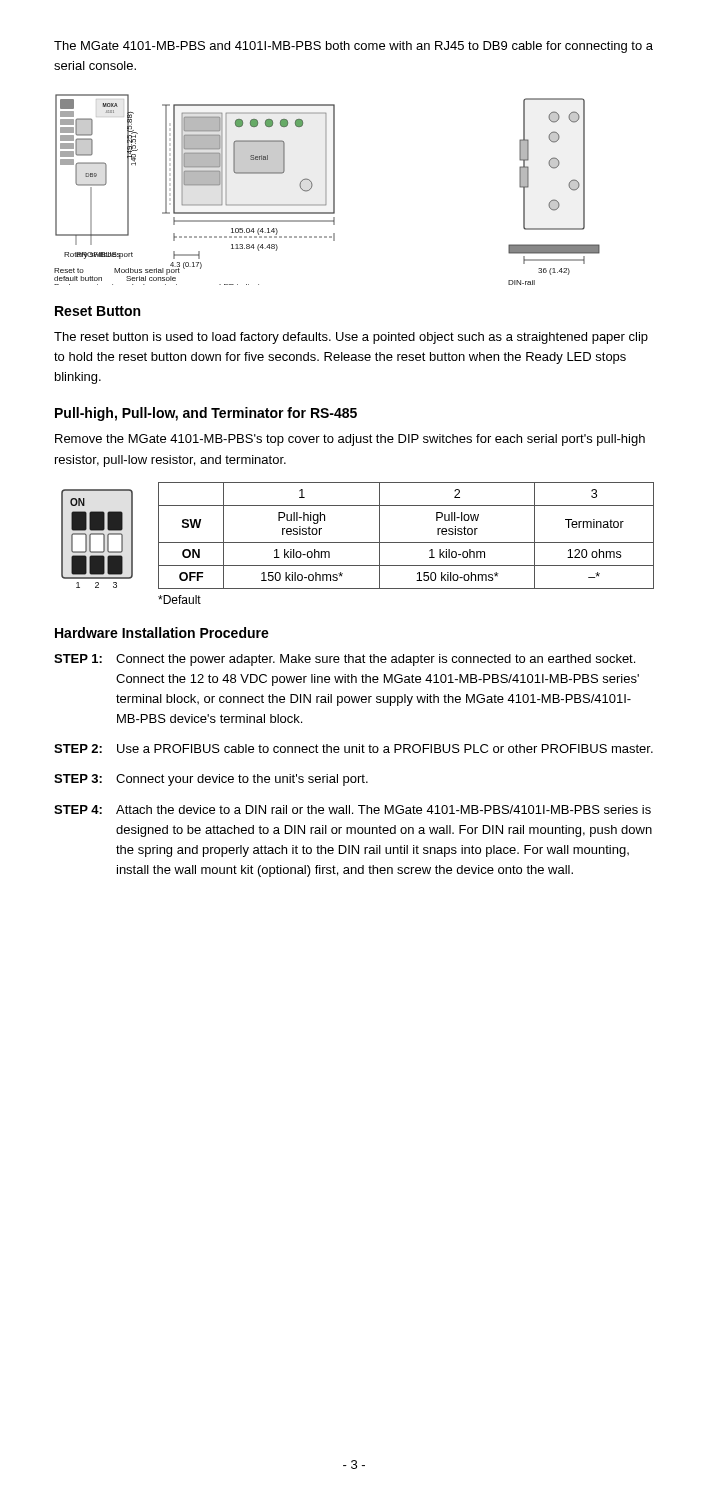Select the schematic

[99, 539]
